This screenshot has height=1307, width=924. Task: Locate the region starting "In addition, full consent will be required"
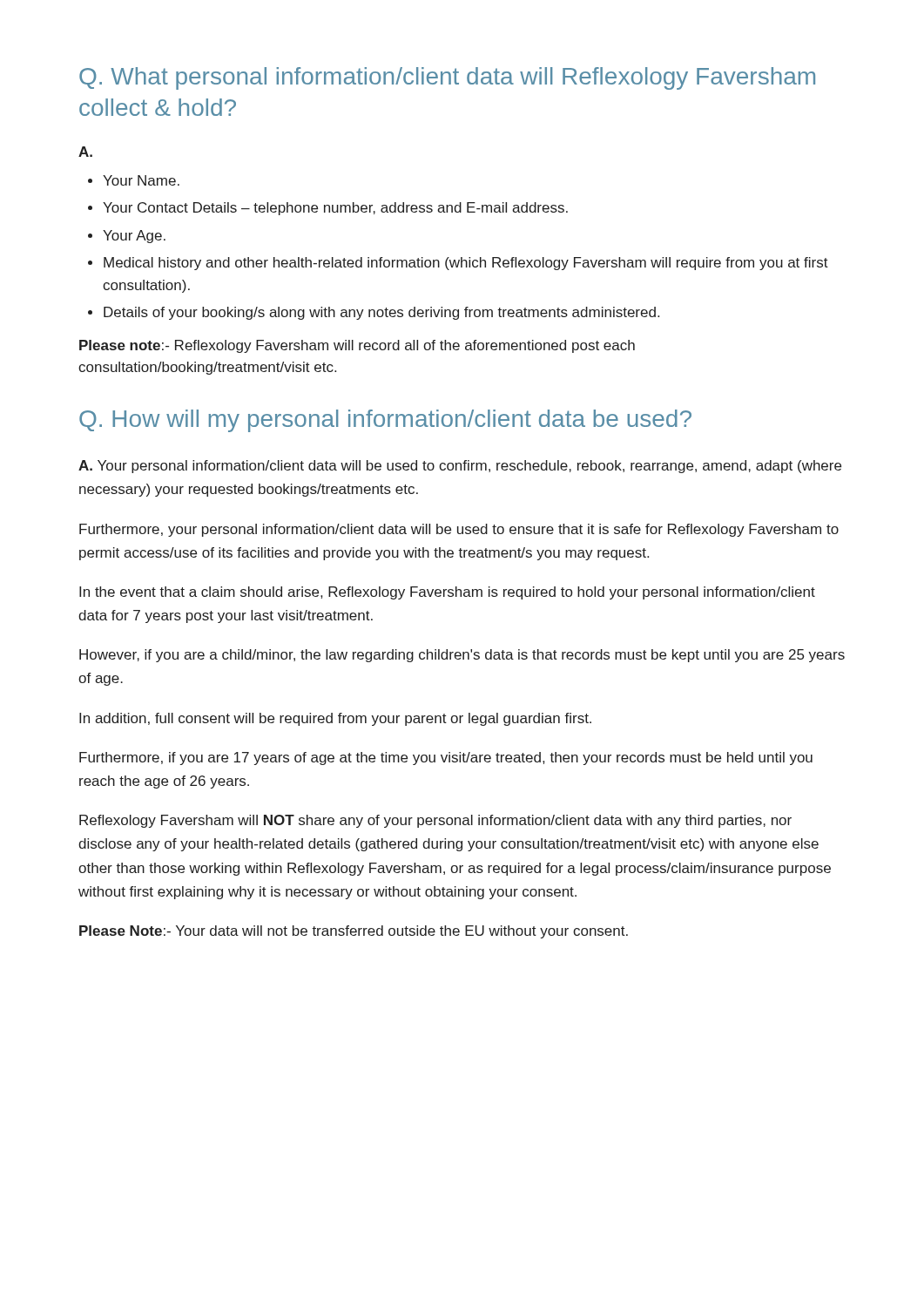coord(336,718)
